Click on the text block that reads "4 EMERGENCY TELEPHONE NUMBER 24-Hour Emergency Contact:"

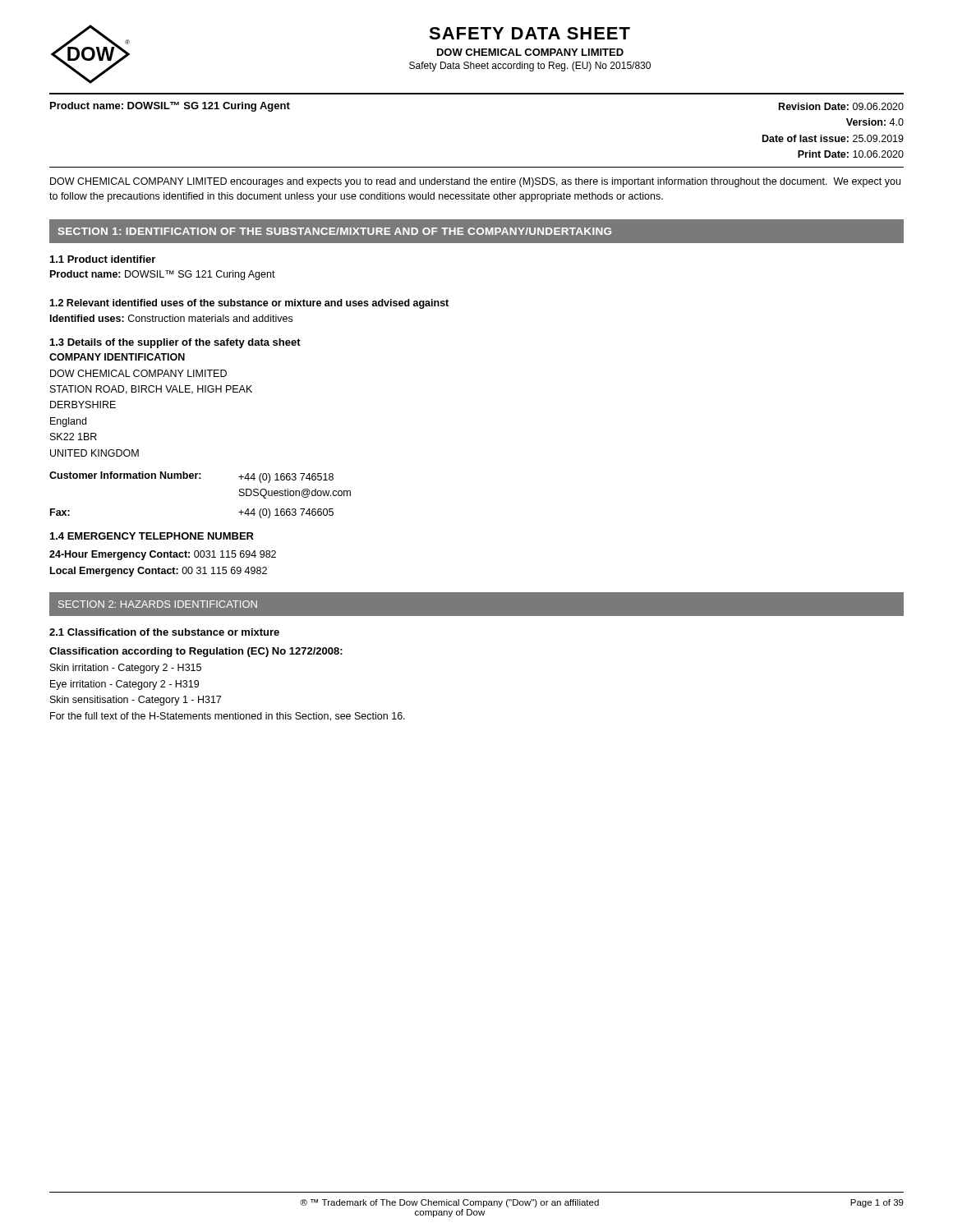coord(152,536)
